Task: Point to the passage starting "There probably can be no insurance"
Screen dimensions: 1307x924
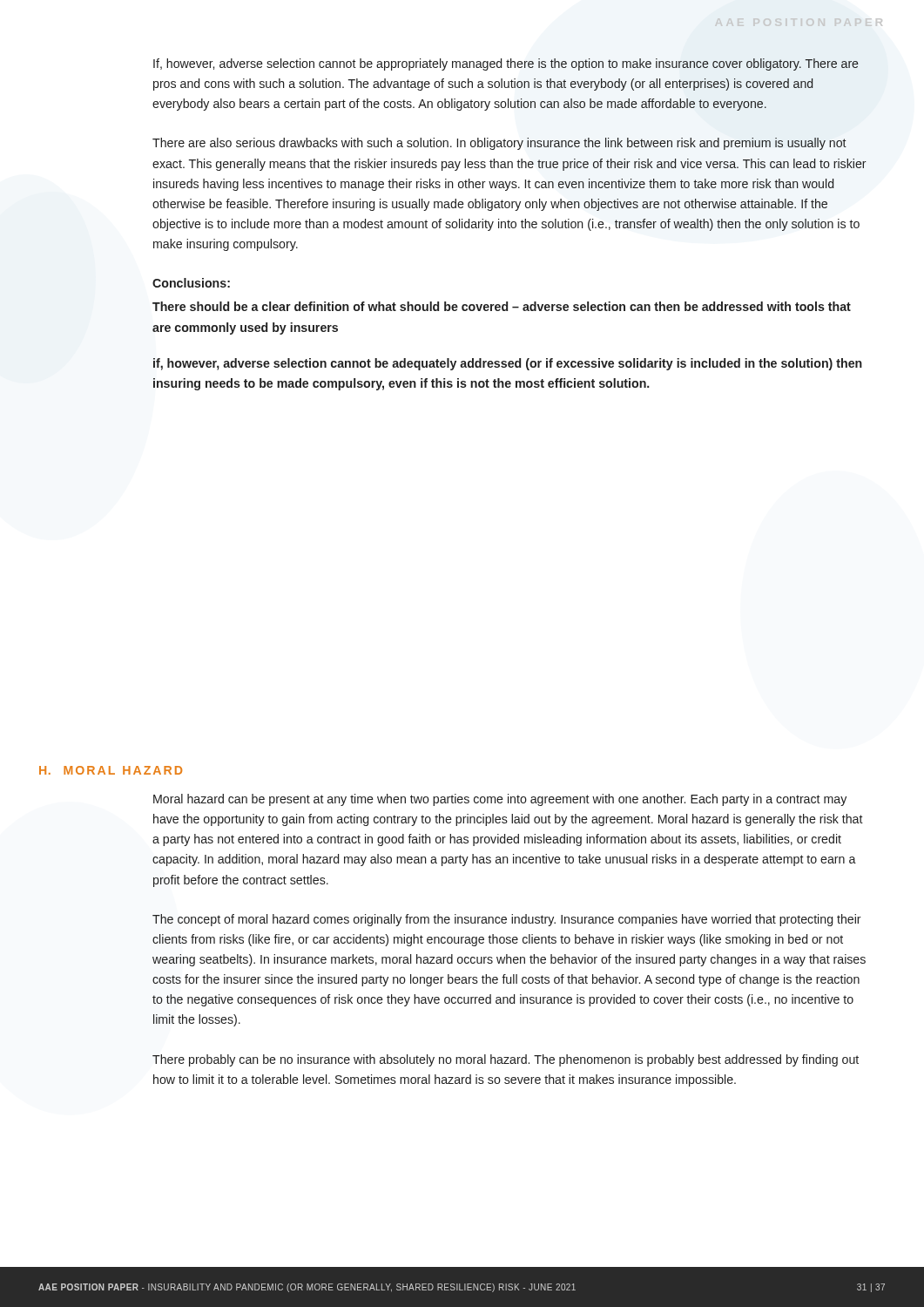Action: pos(506,1069)
